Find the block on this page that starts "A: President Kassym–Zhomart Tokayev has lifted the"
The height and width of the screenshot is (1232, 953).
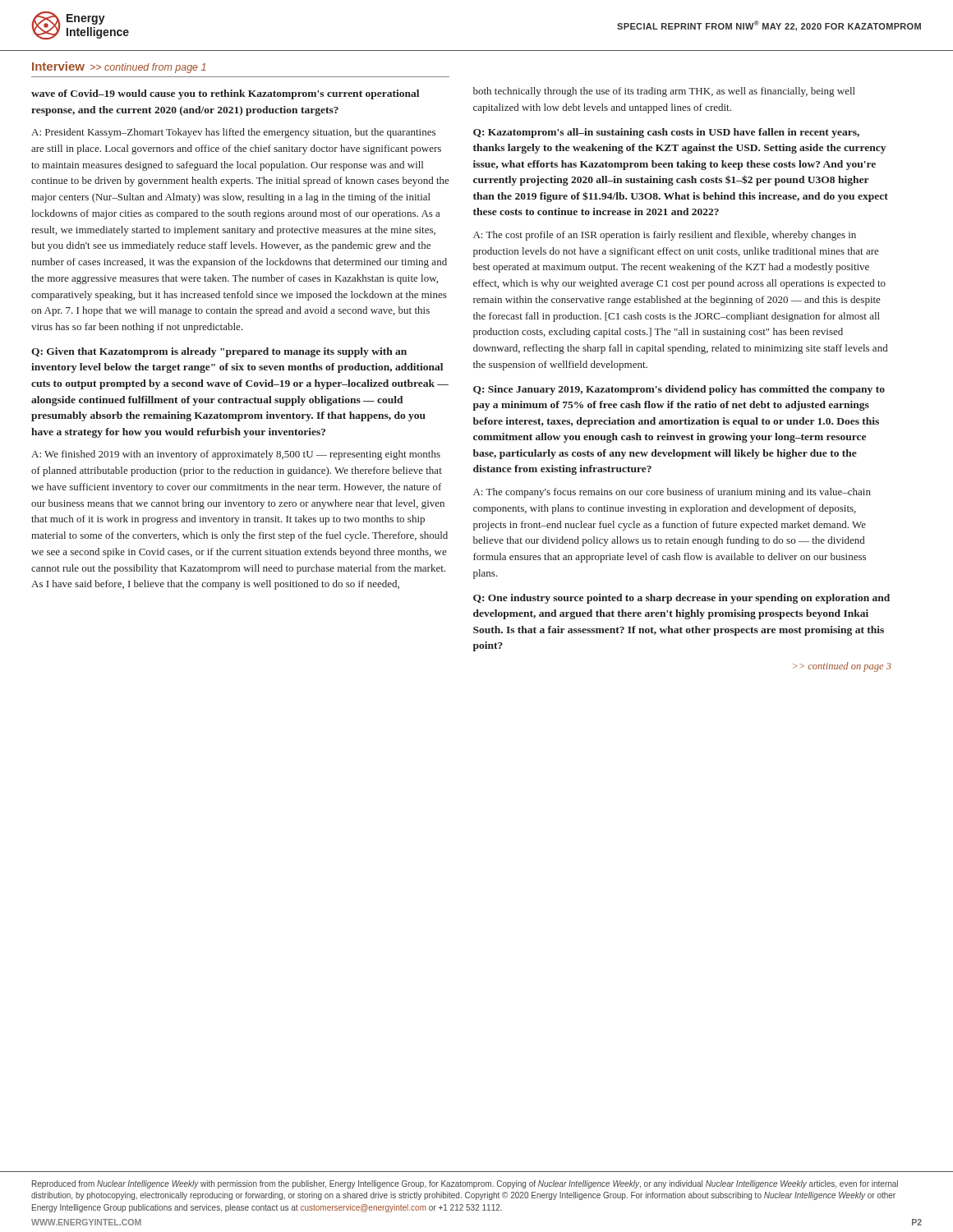pos(240,229)
